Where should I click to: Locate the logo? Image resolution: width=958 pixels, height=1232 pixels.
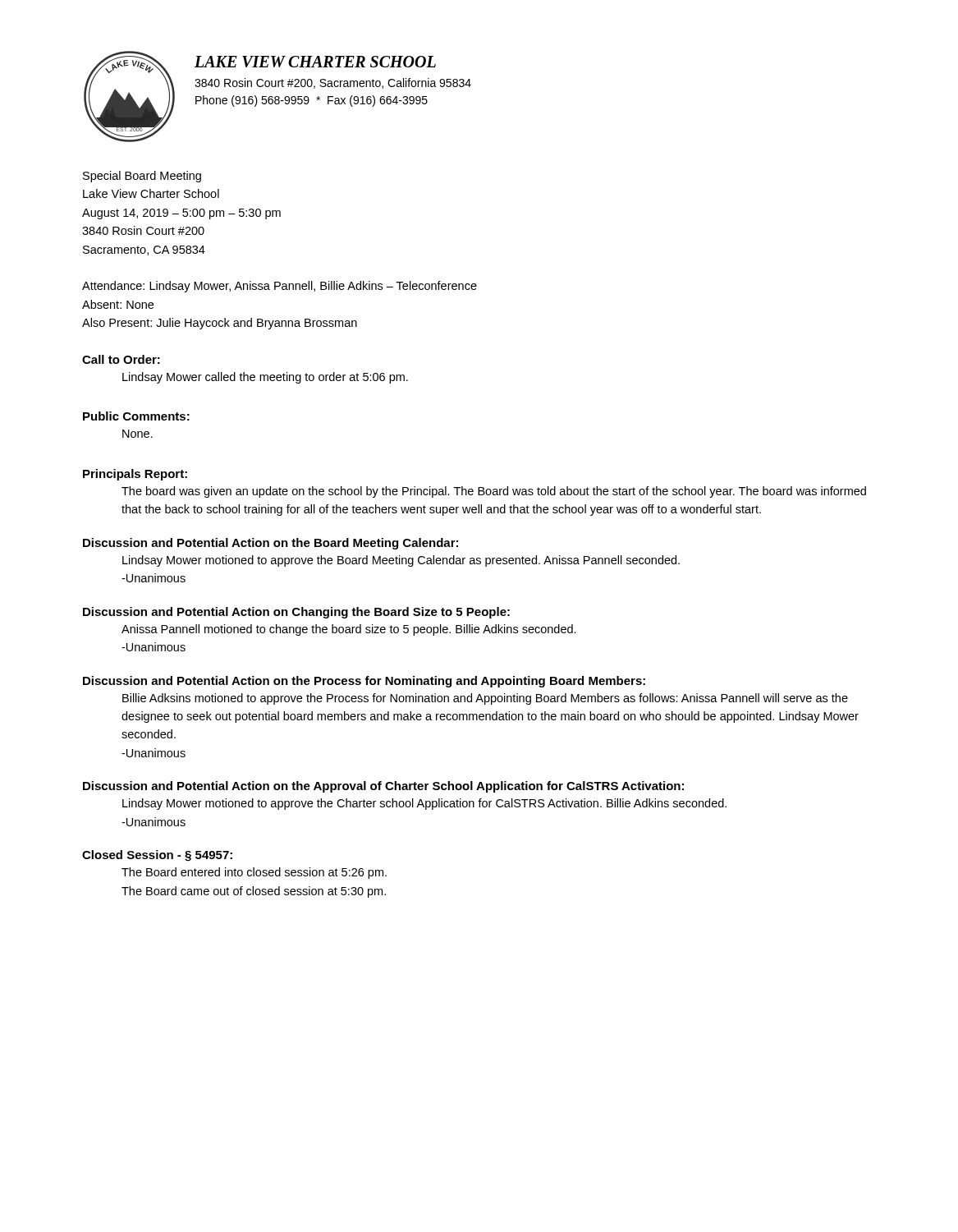coord(129,97)
